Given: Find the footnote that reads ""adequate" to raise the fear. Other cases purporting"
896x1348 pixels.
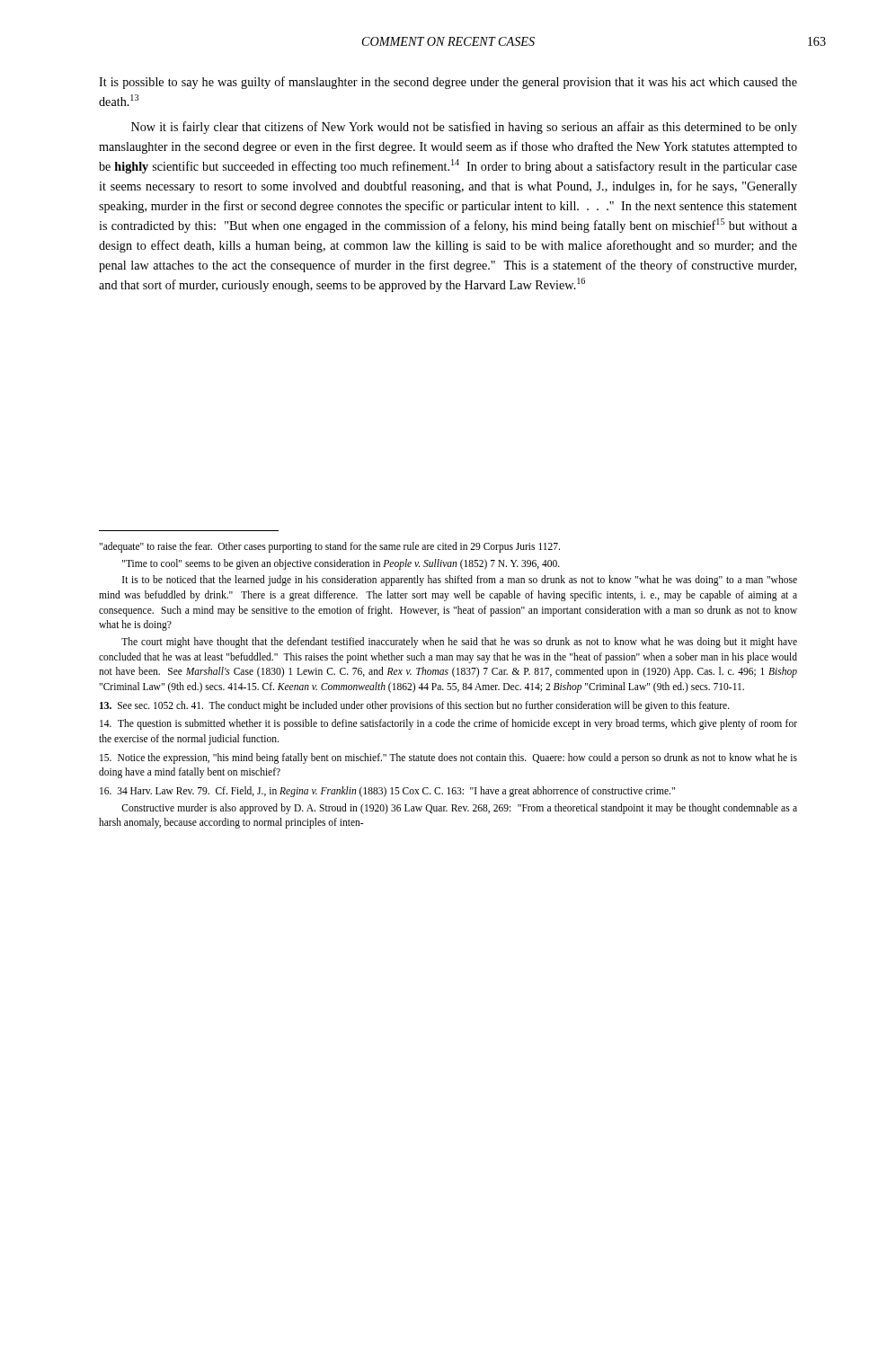Looking at the screenshot, I should pyautogui.click(x=448, y=617).
